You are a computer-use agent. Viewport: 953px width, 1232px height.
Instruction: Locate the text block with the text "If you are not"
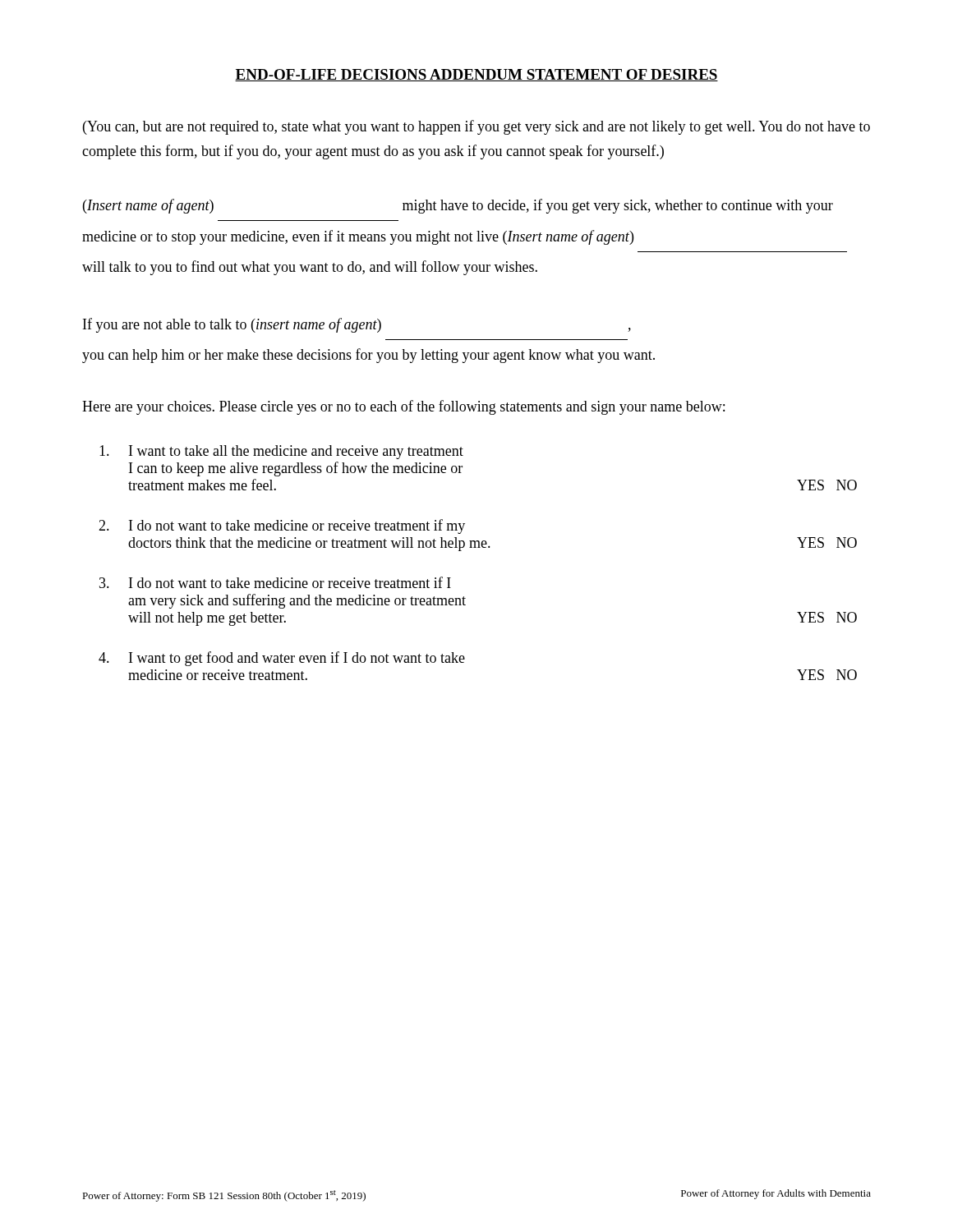(x=369, y=336)
